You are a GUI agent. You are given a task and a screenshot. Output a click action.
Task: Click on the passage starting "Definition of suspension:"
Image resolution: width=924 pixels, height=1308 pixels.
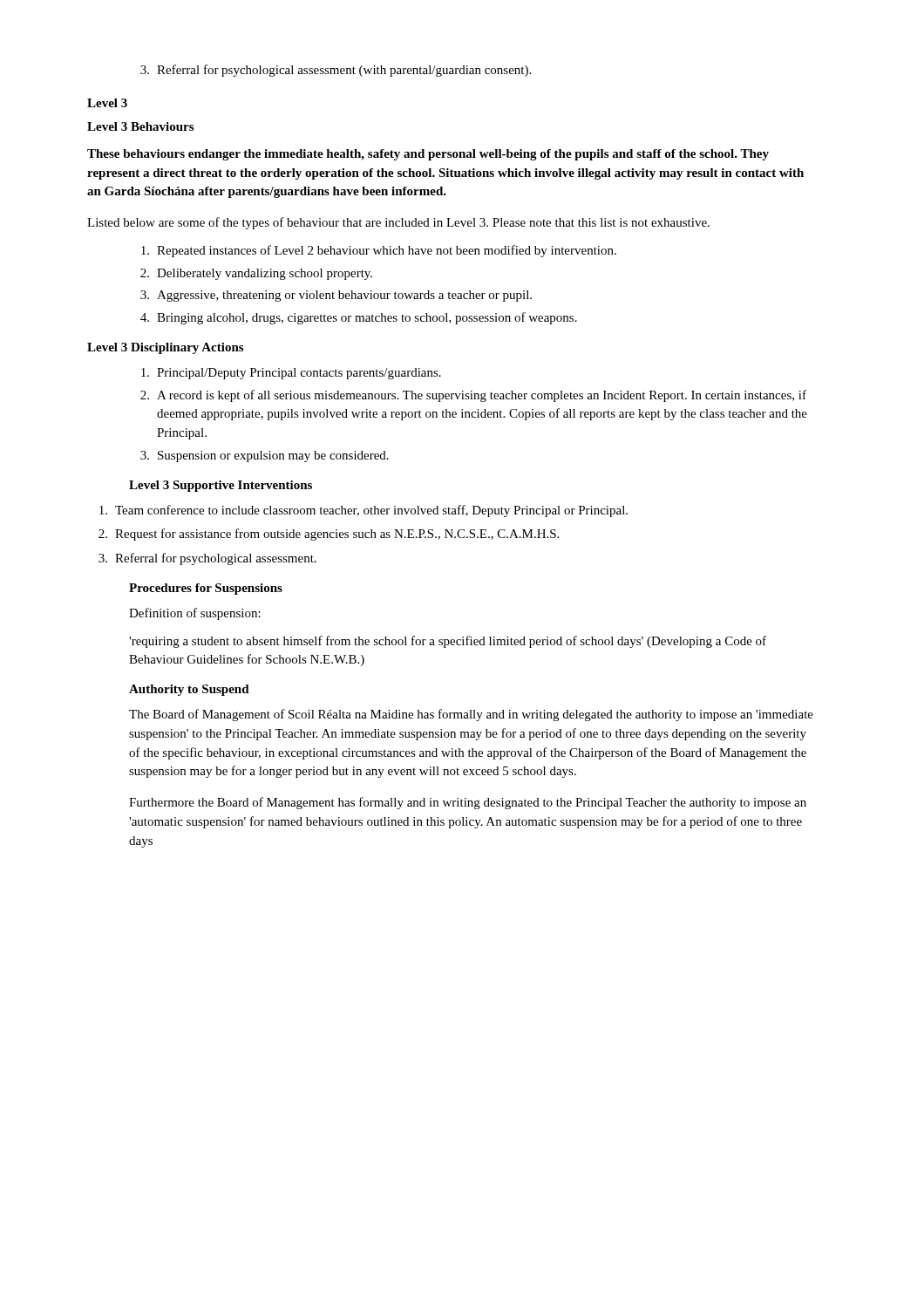click(195, 613)
